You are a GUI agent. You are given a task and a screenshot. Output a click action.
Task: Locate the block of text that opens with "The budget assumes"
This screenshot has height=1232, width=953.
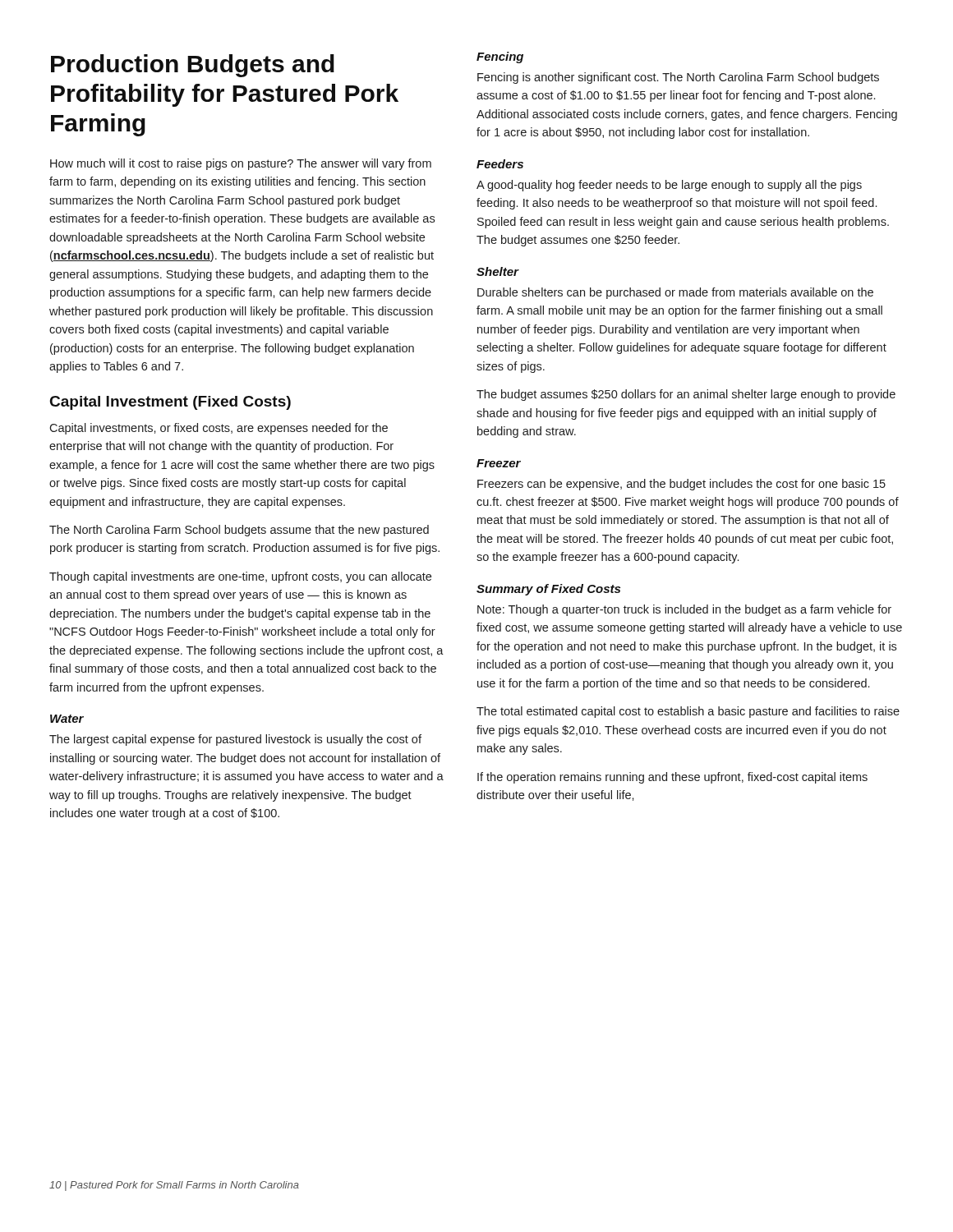coord(690,413)
